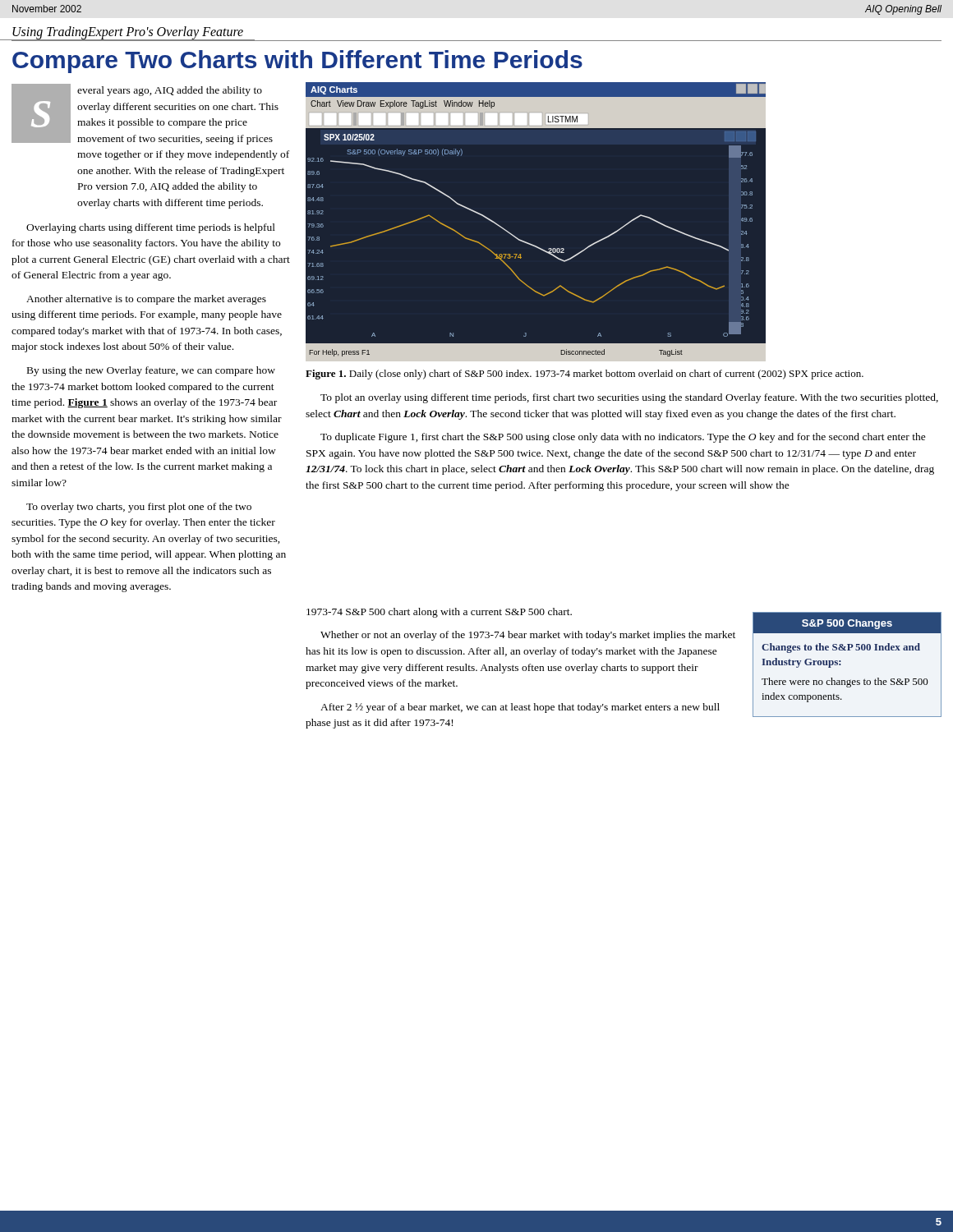The width and height of the screenshot is (953, 1232).
Task: Point to the text block starting "Figure 1. Daily (close only) chart of S&P"
Action: (585, 373)
